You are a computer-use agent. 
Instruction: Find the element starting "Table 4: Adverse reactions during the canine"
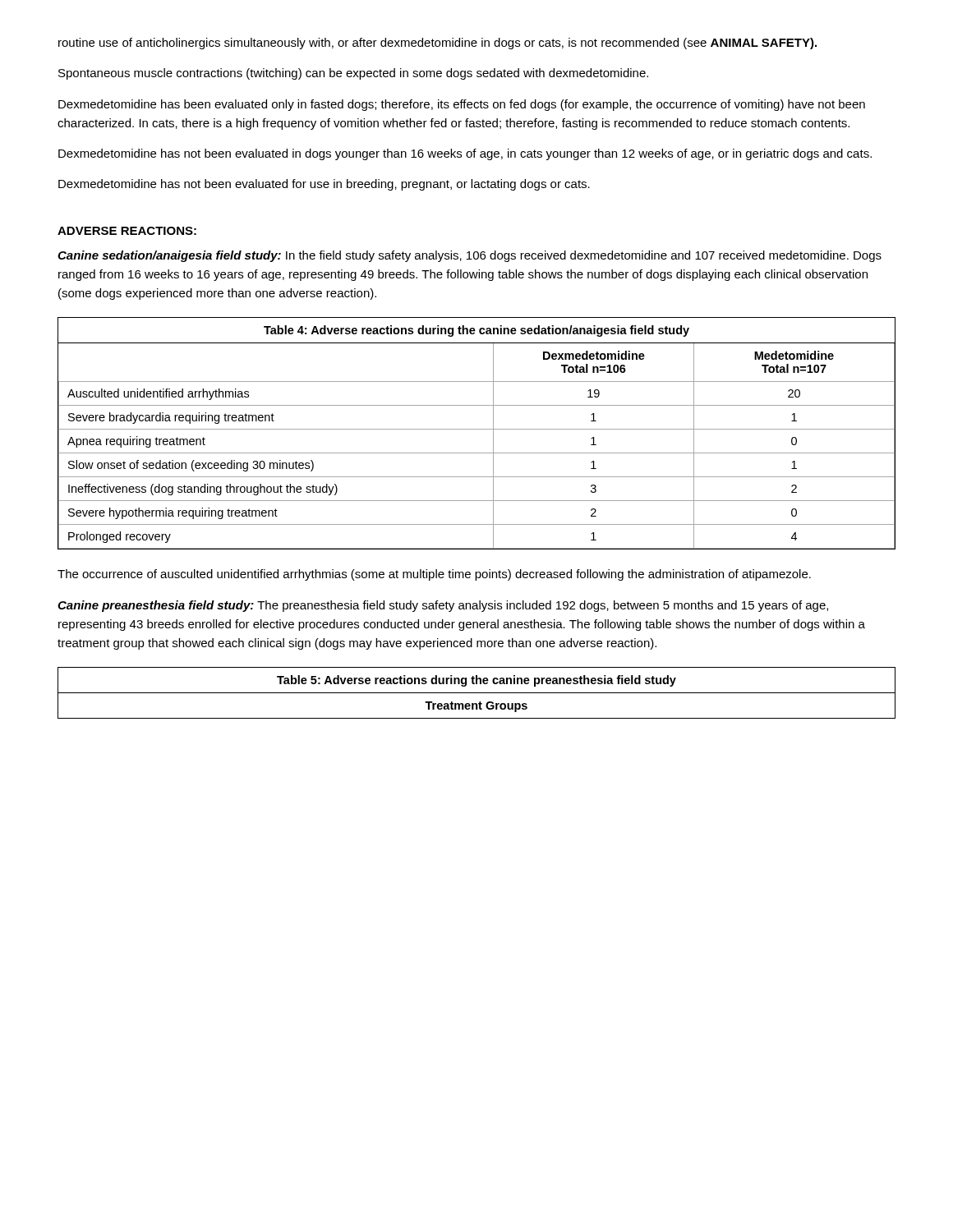[x=476, y=330]
